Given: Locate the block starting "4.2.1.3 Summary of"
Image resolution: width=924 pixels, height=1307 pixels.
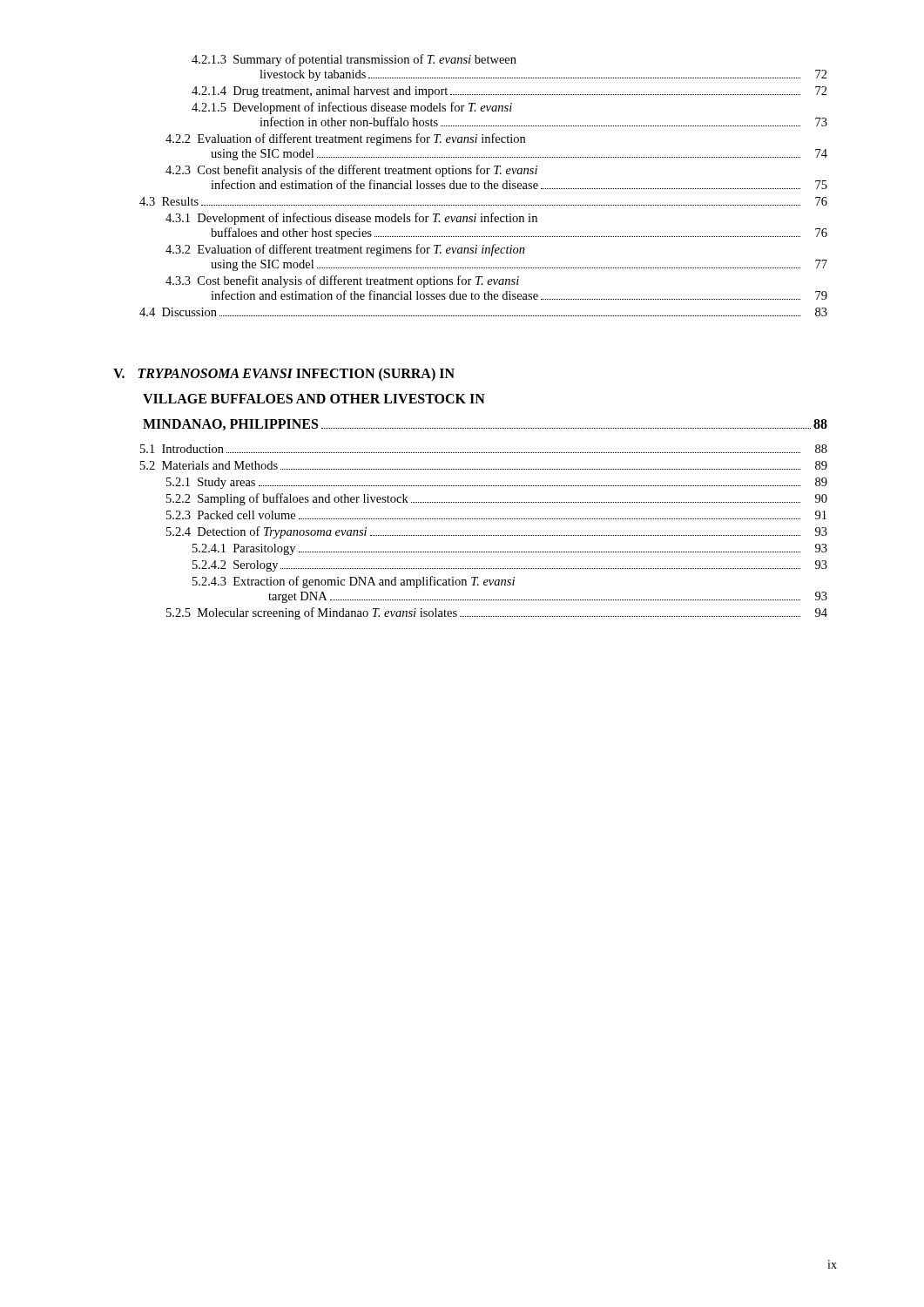Looking at the screenshot, I should pos(509,67).
